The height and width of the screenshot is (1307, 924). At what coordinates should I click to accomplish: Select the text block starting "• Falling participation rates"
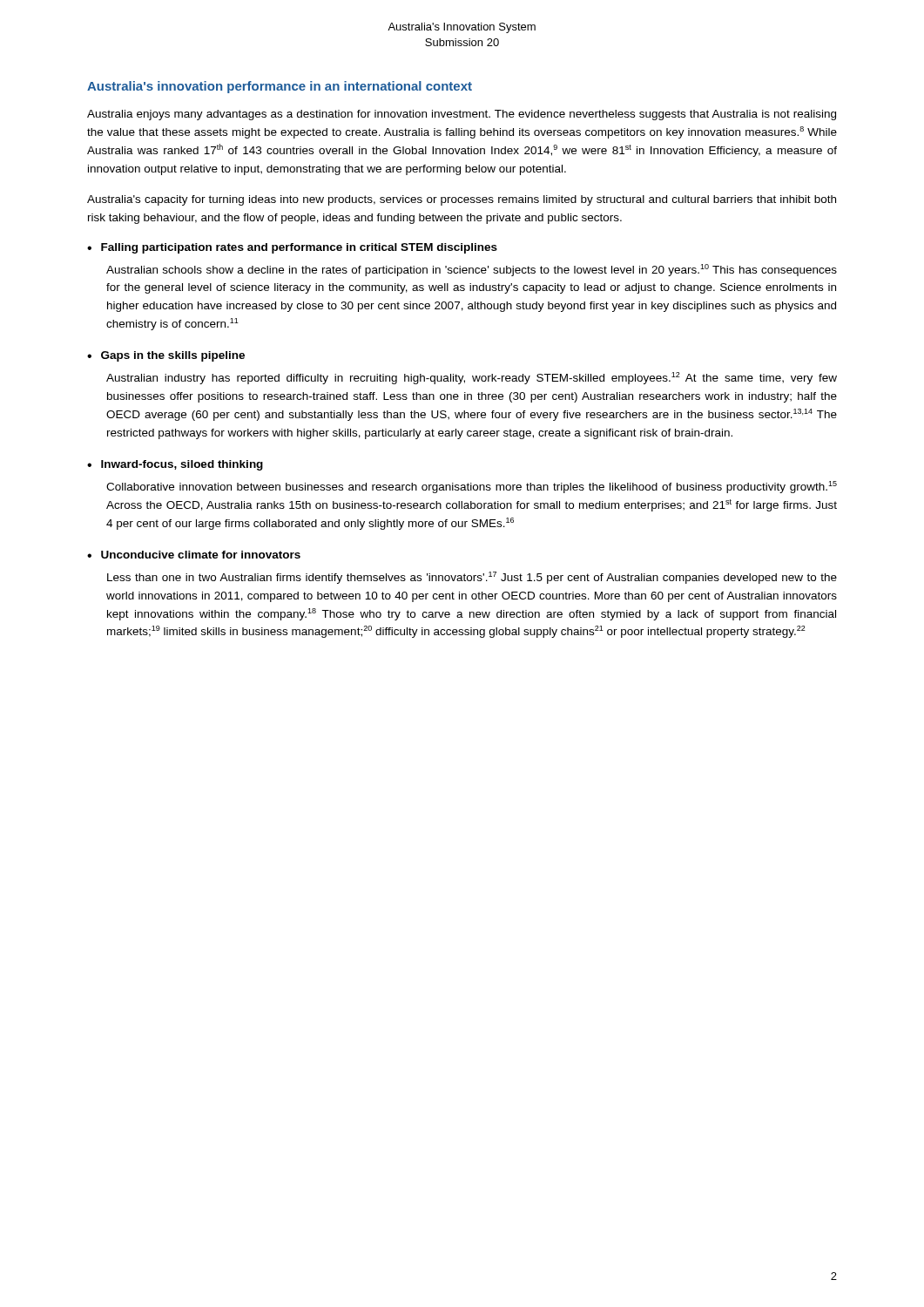coord(462,287)
